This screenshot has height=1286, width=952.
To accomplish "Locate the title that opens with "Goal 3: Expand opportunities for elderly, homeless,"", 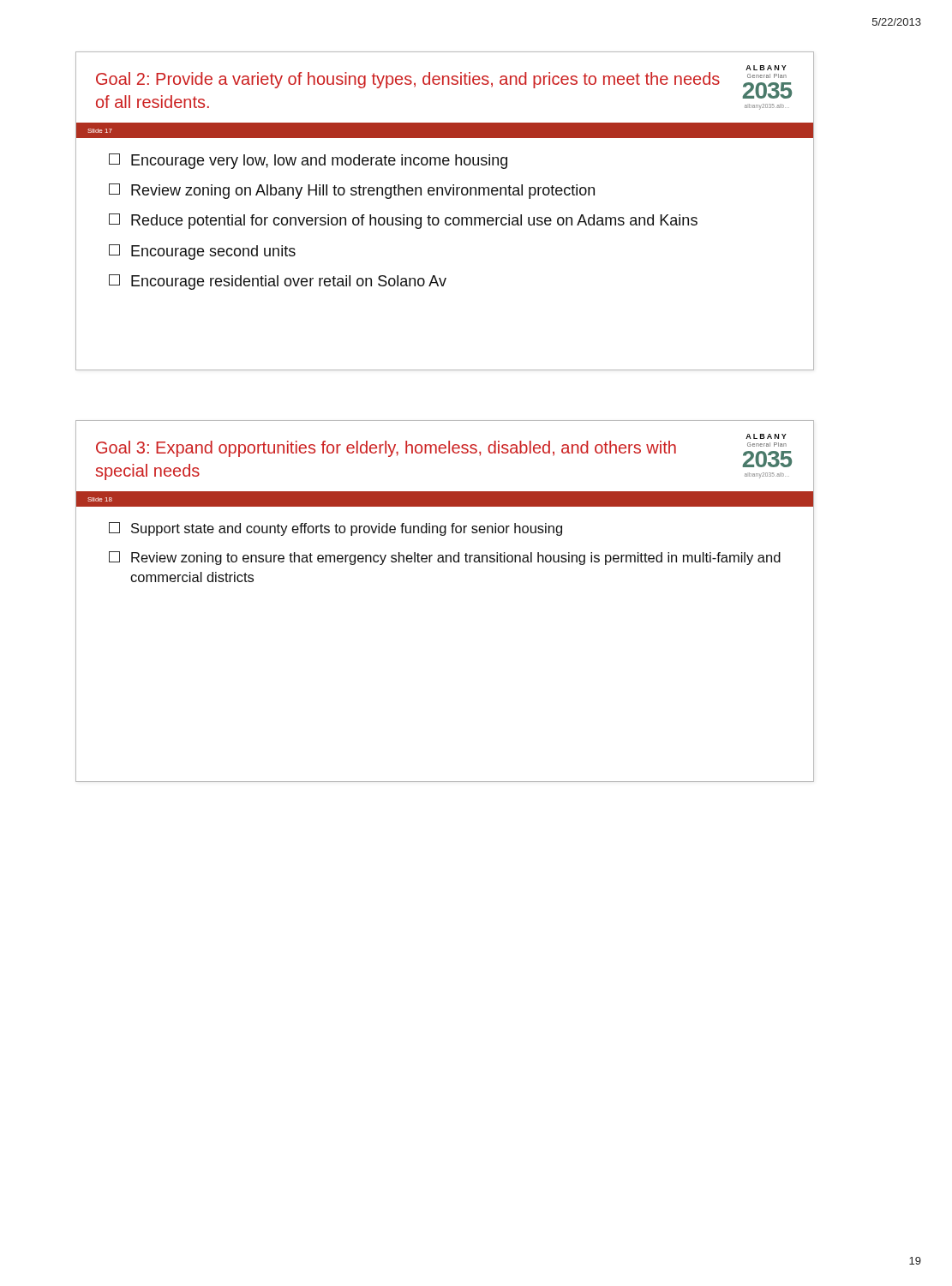I will click(386, 459).
